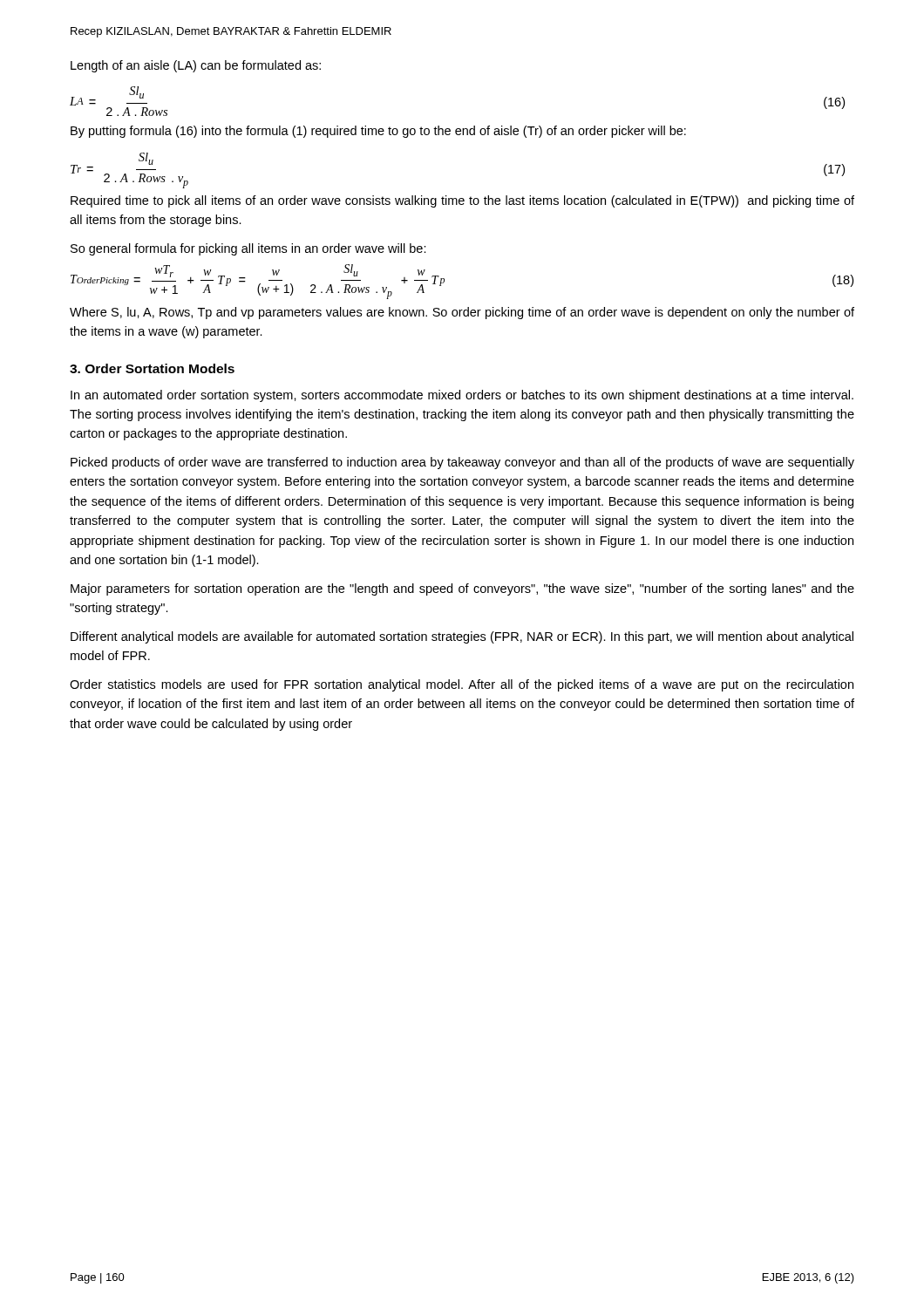The image size is (924, 1308).
Task: Select the block starting "Length of an aisle (LA) can be formulated"
Action: click(x=196, y=66)
